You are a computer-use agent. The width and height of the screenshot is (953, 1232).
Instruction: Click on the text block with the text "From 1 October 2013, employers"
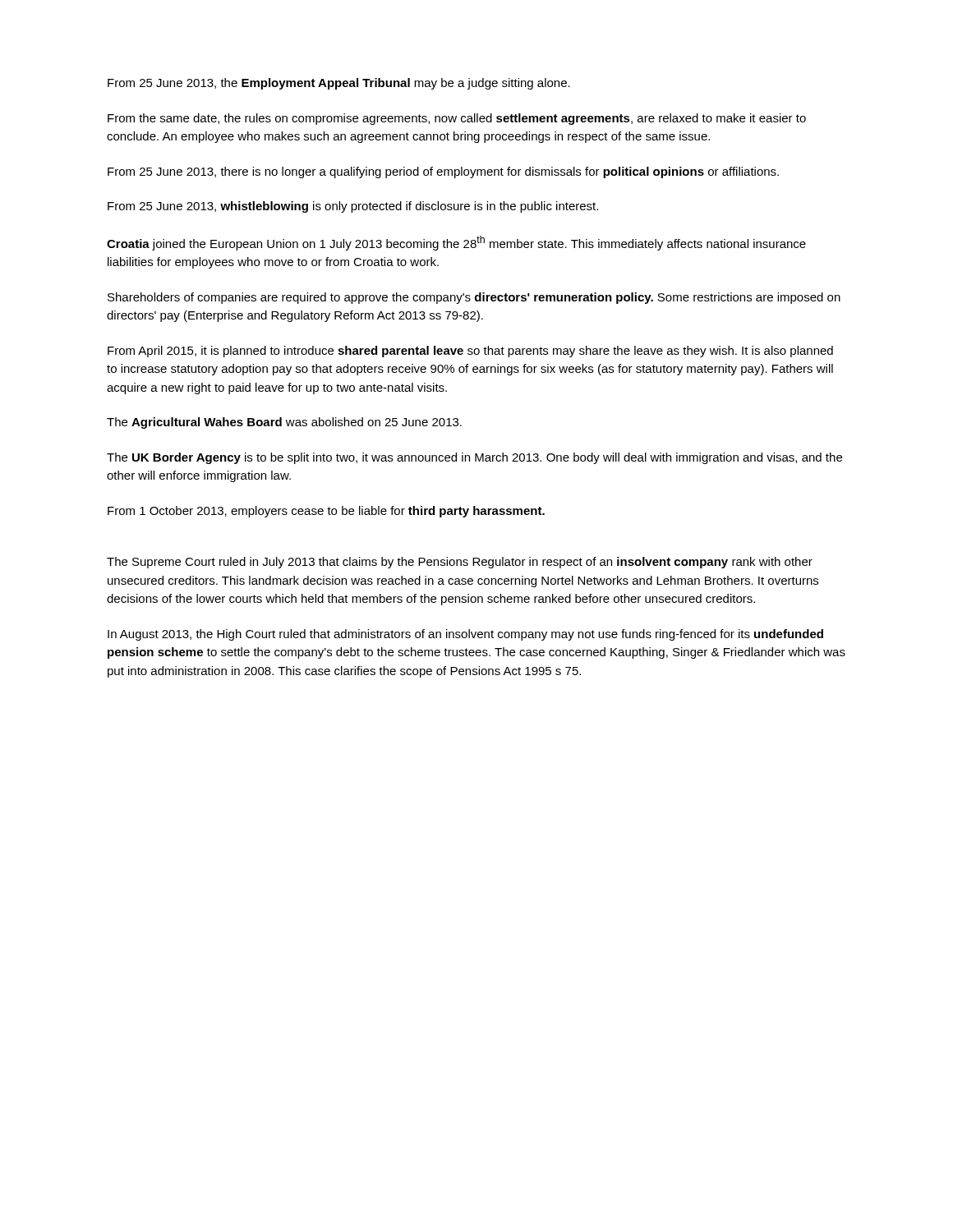[326, 510]
